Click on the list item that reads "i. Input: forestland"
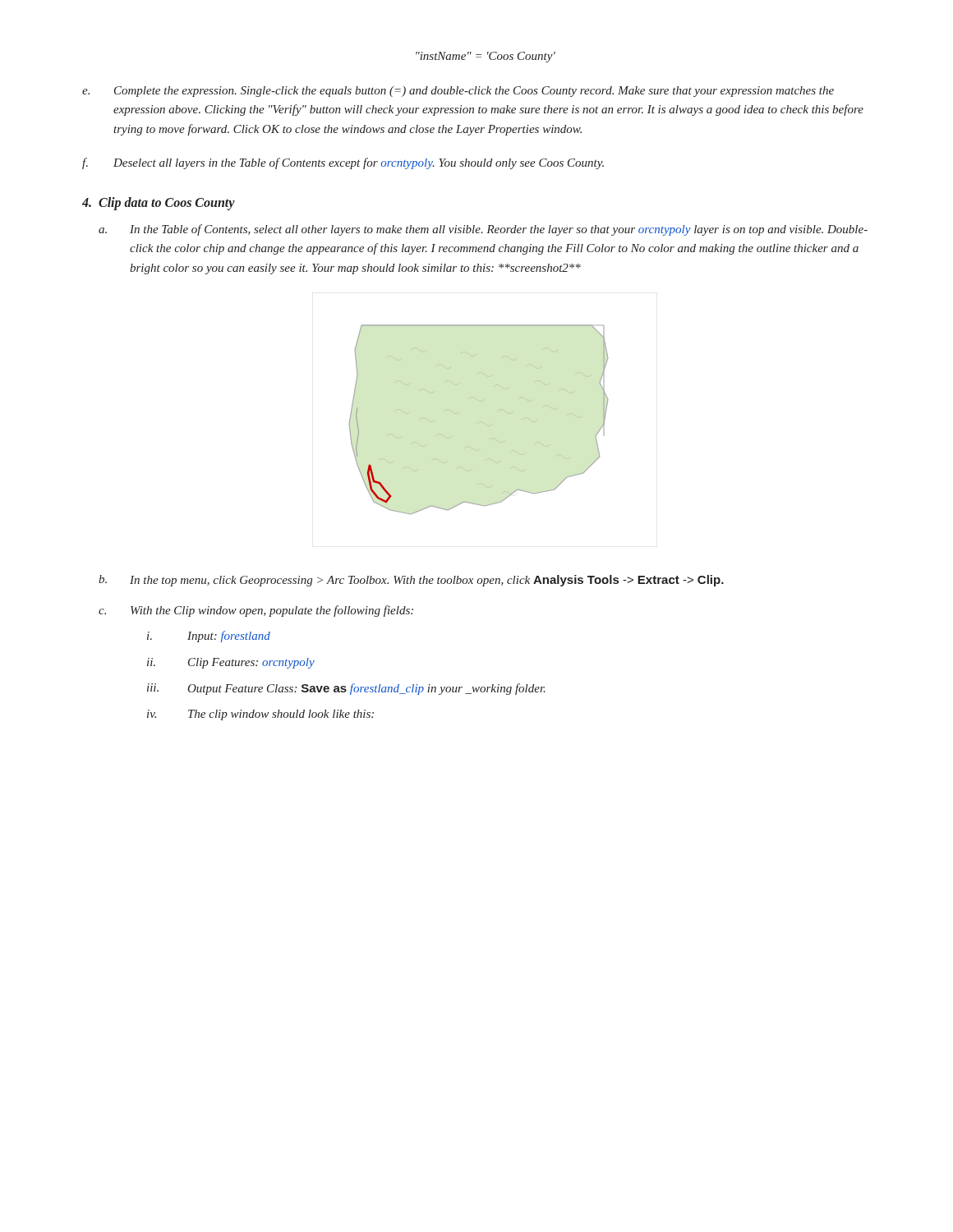The image size is (953, 1232). pyautogui.click(x=209, y=637)
